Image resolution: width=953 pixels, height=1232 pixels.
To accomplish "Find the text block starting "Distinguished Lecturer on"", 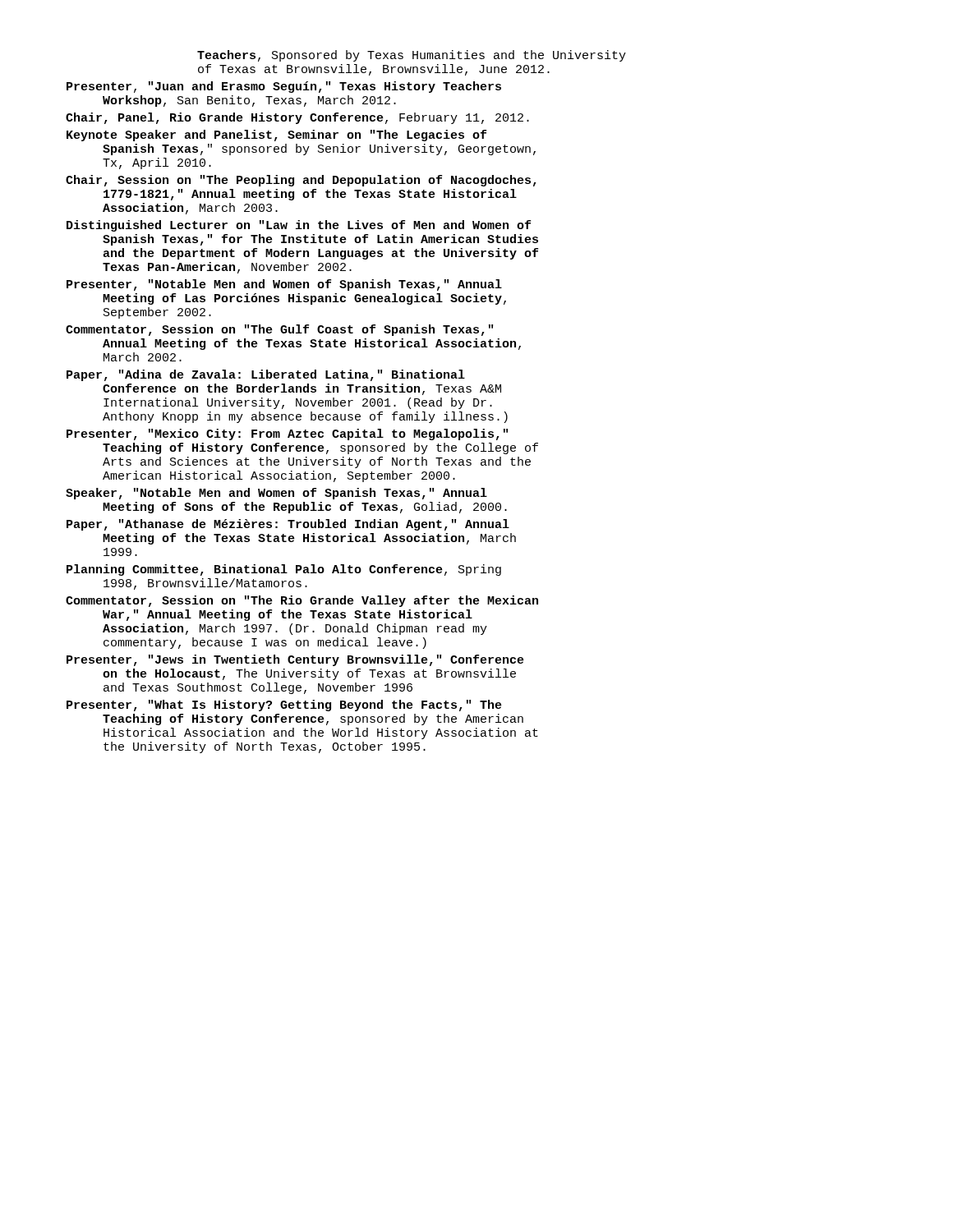I will (302, 247).
